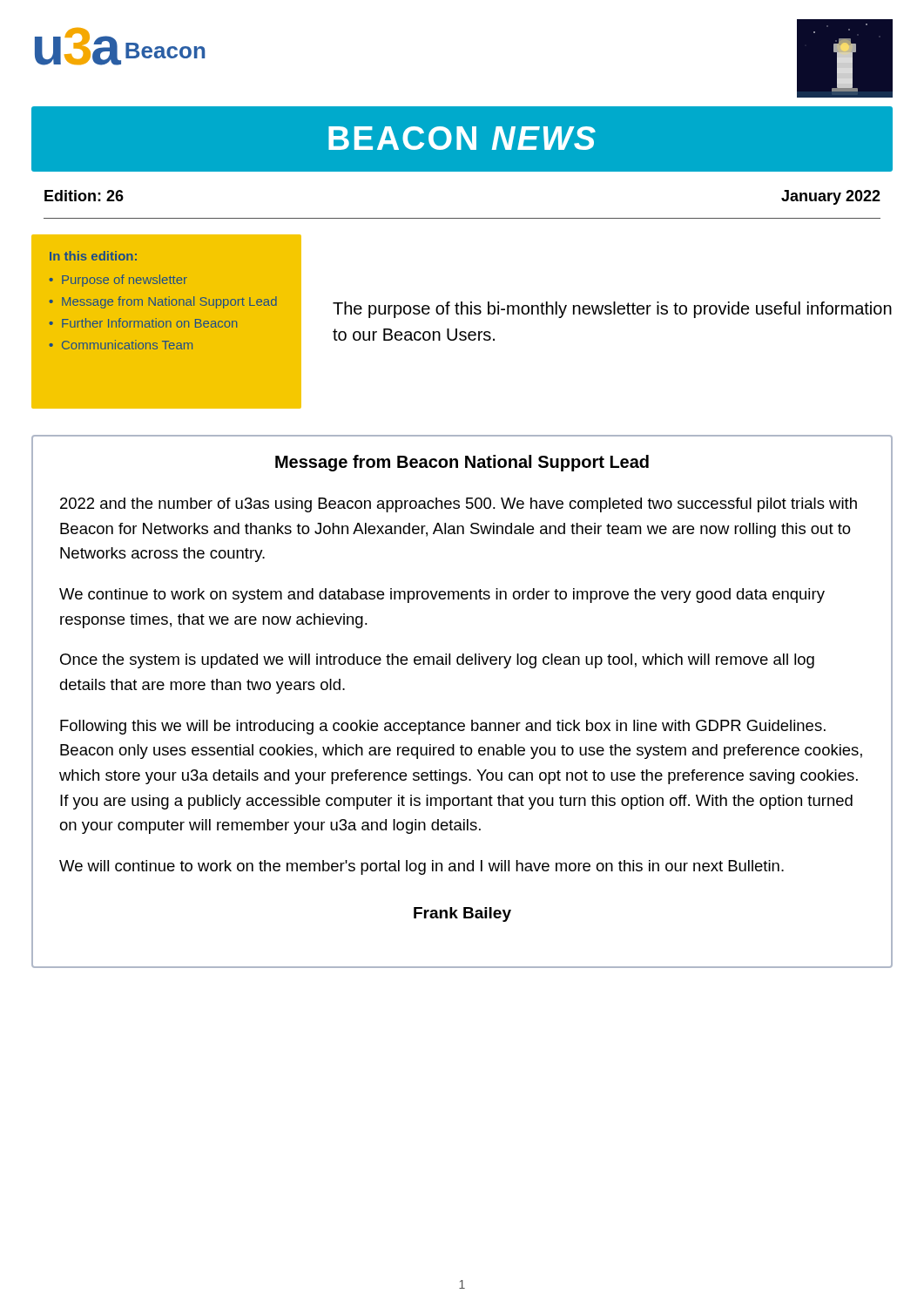Select the photo
This screenshot has height=1307, width=924.
click(845, 58)
